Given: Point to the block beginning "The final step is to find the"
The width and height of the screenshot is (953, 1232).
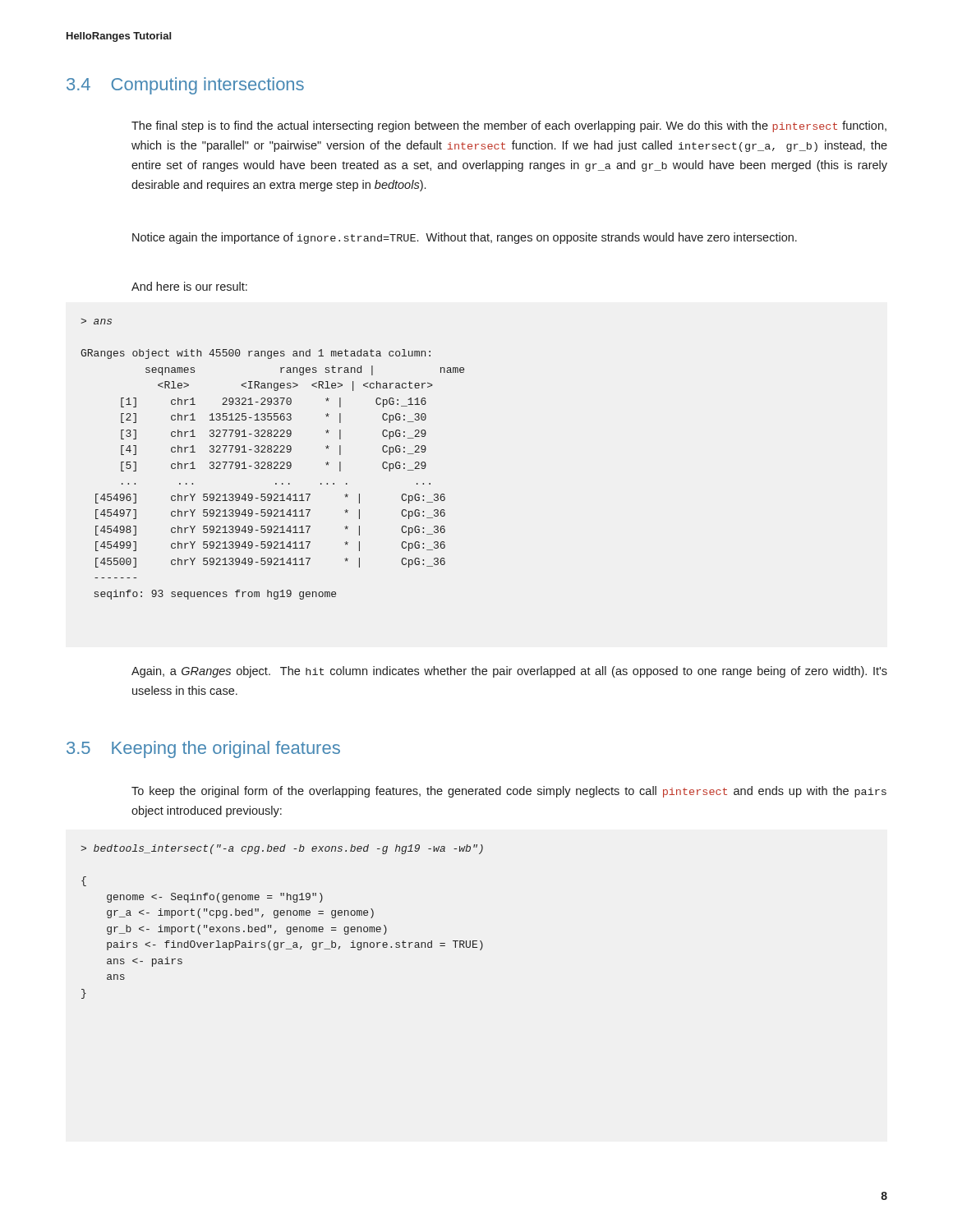Looking at the screenshot, I should [509, 155].
